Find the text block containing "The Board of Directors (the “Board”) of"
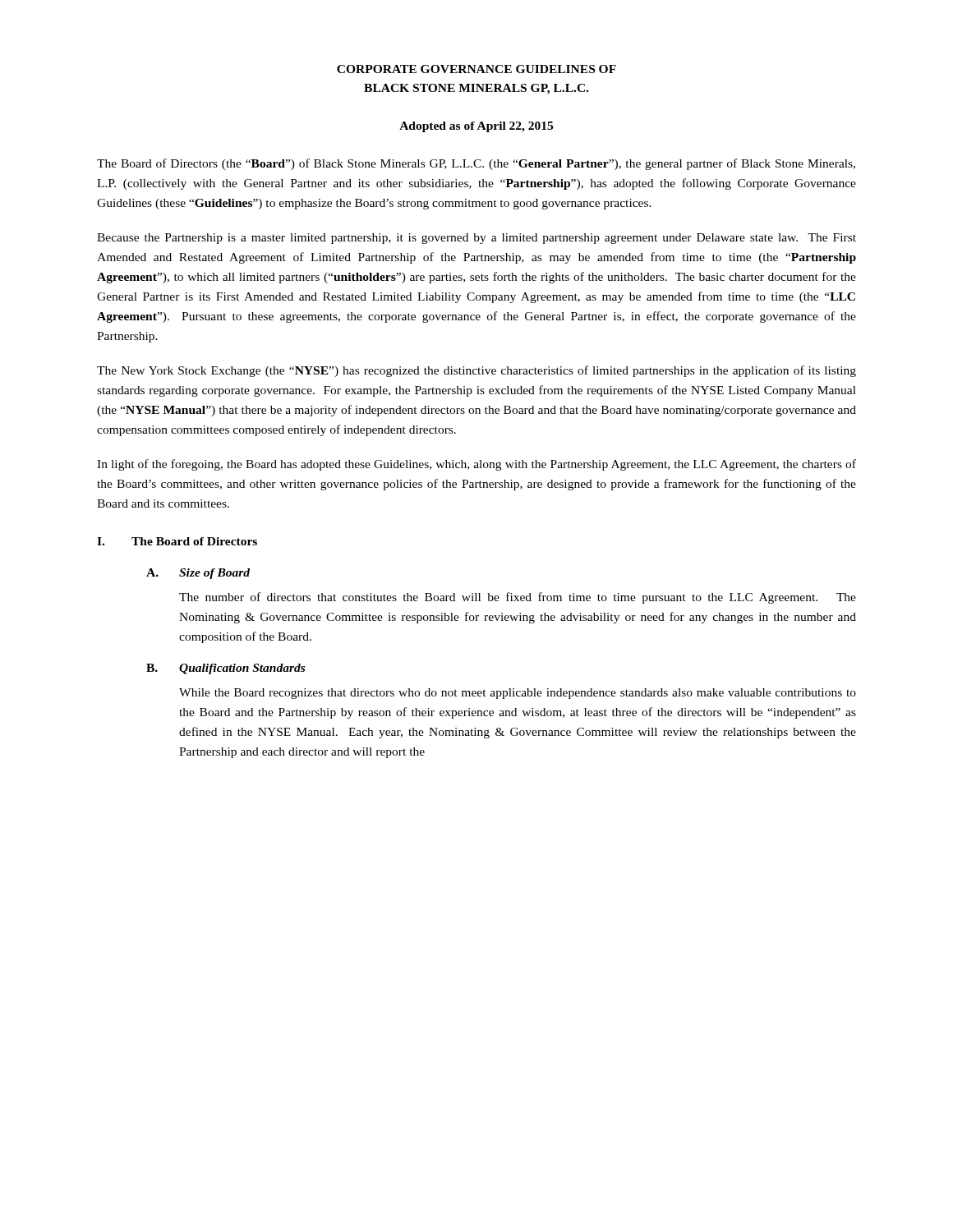Screen dimensions: 1232x953 [x=476, y=182]
